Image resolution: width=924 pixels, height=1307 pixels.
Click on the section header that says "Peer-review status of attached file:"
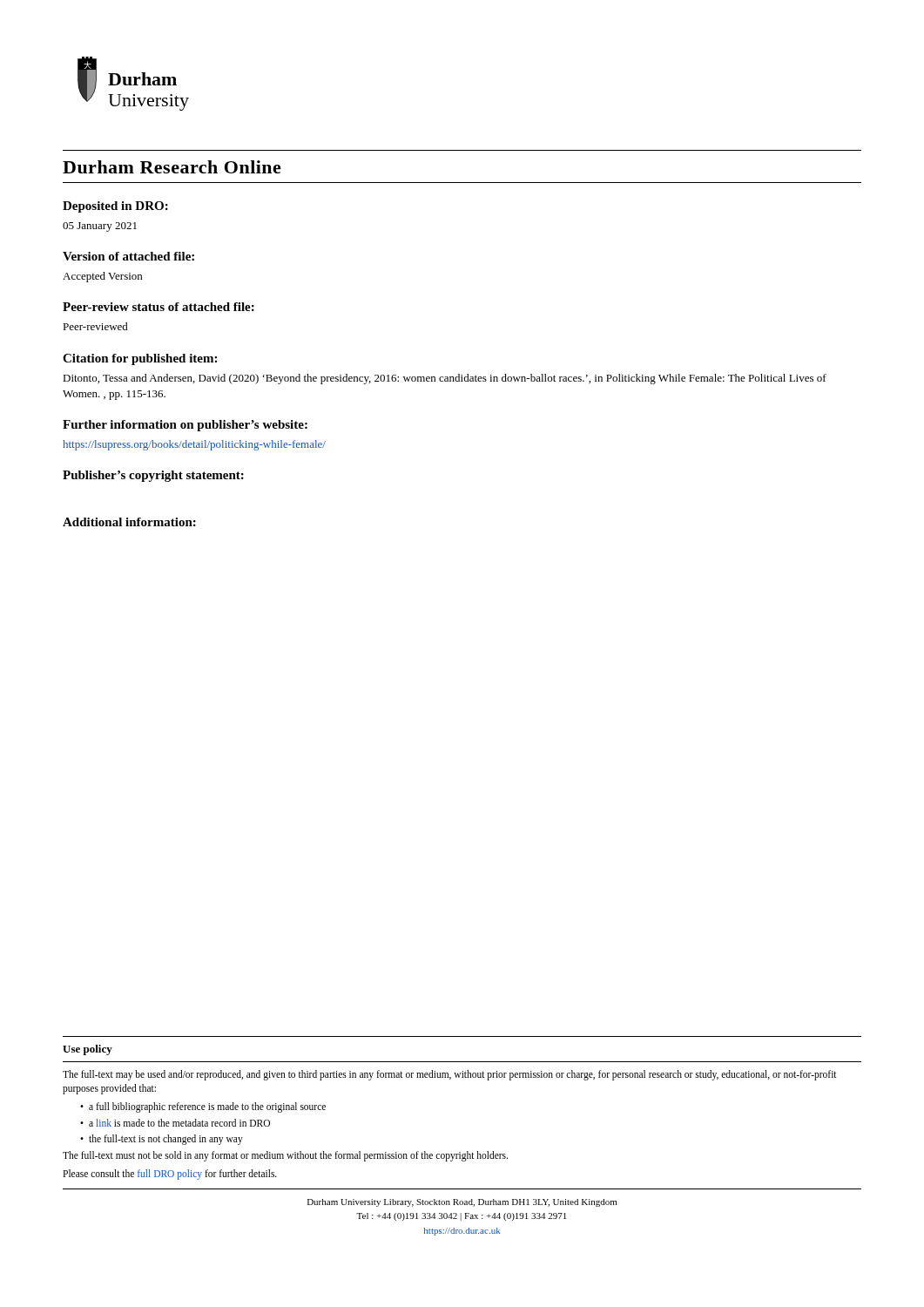159,307
